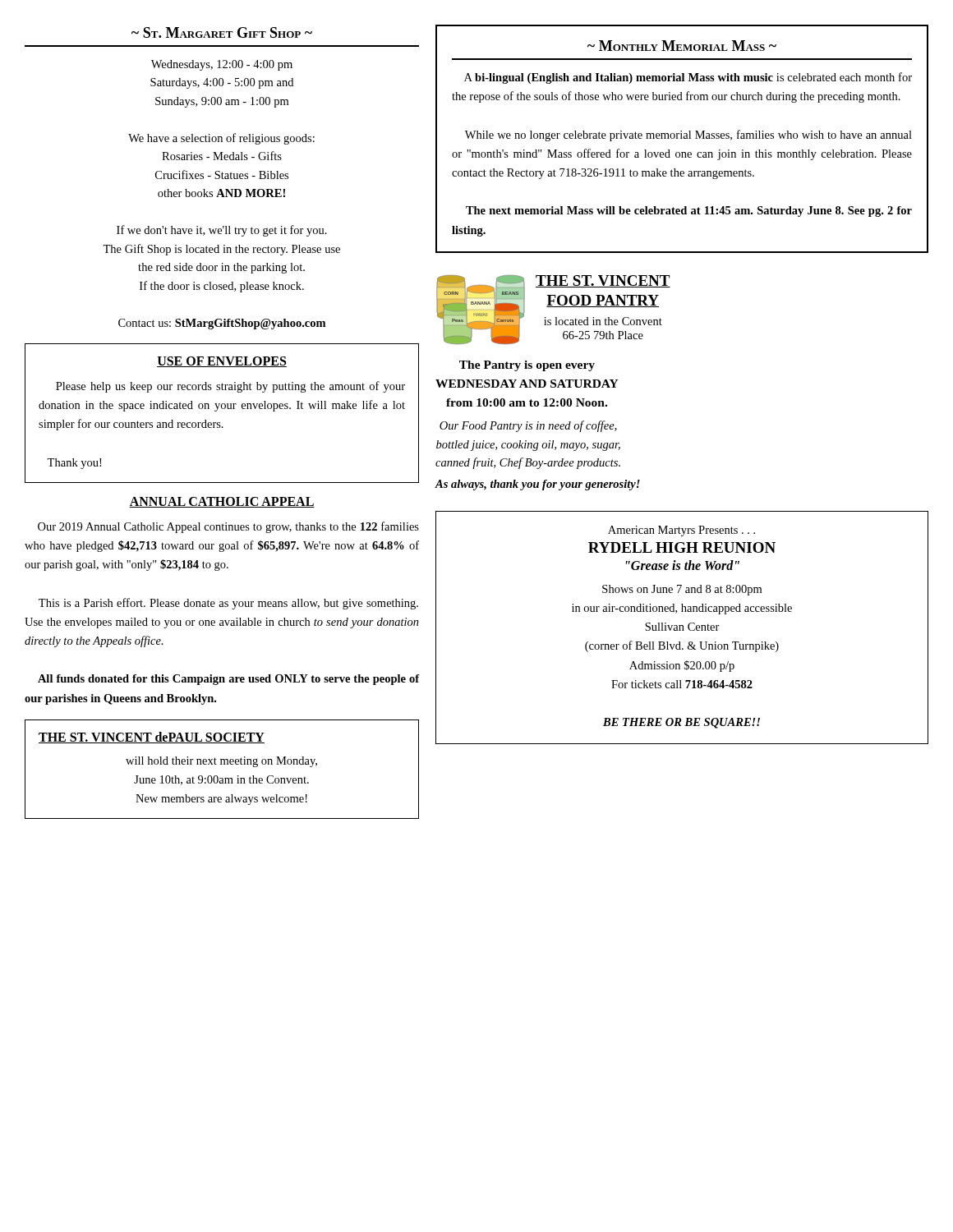Find the text block that says "Our 2019 Annual Catholic"
This screenshot has width=953, height=1232.
[222, 612]
